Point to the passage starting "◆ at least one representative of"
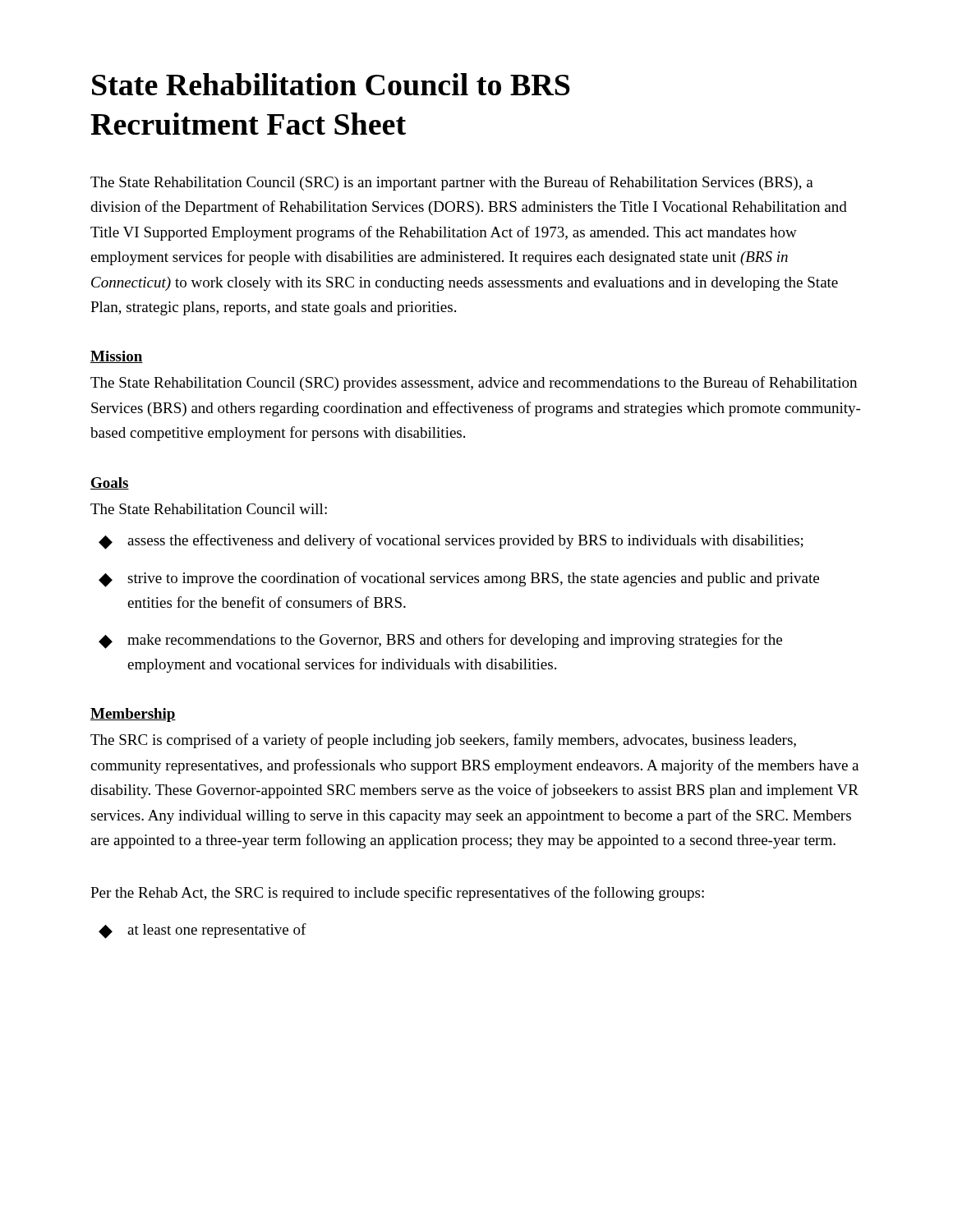Screen dimensions: 1232x953 [x=203, y=931]
